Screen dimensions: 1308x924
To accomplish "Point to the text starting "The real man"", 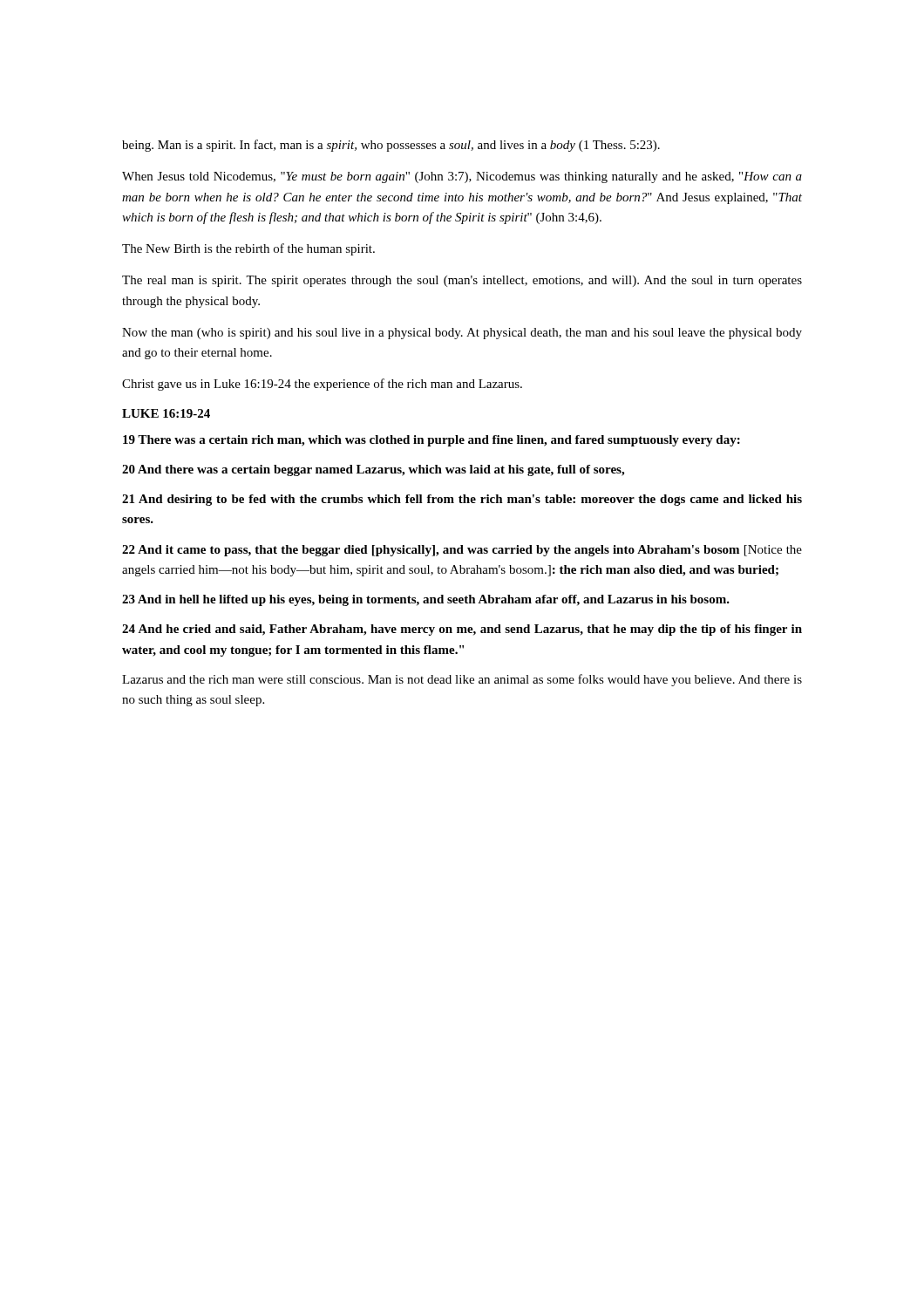I will coord(462,290).
